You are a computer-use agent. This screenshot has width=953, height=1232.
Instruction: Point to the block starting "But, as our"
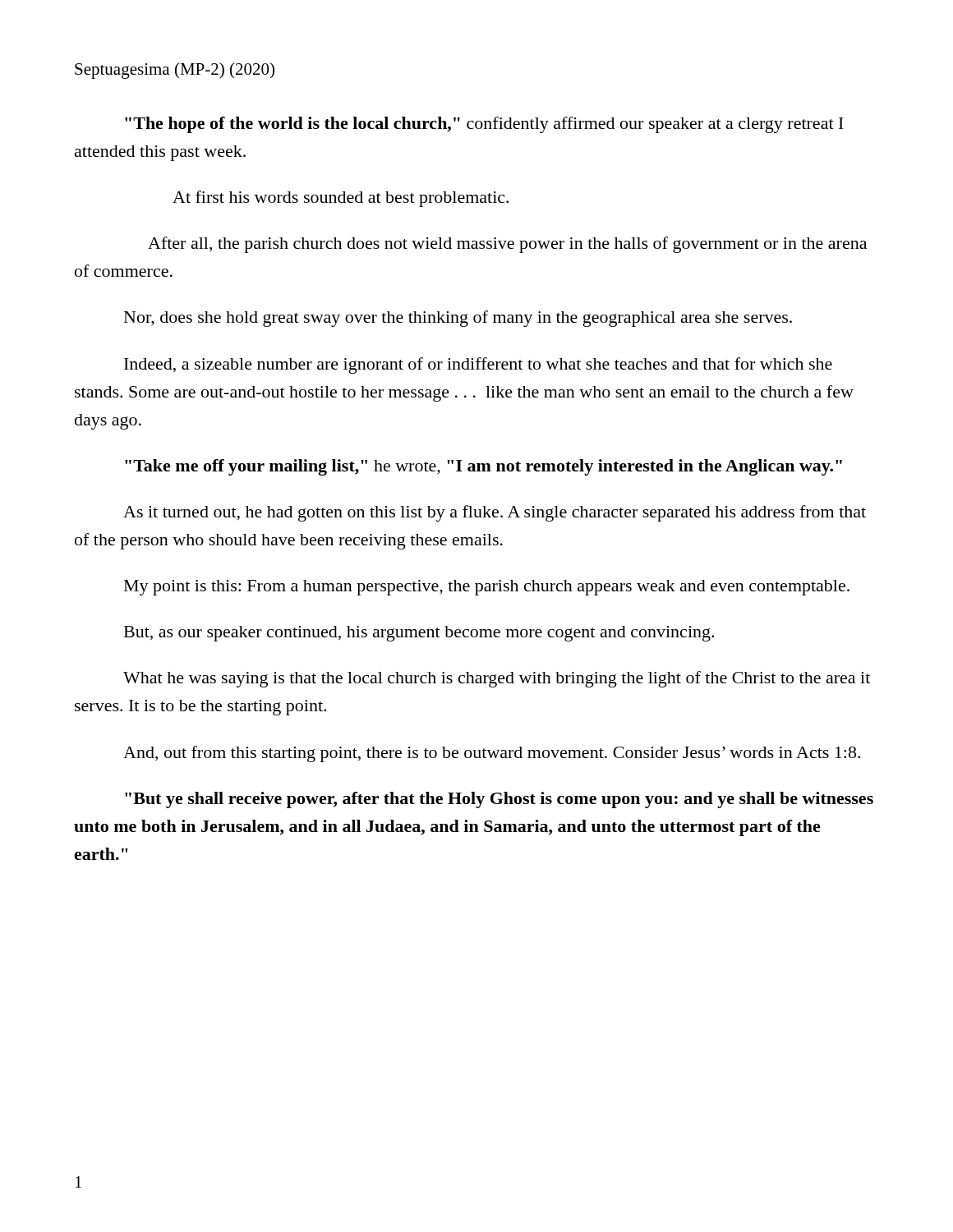click(x=419, y=631)
